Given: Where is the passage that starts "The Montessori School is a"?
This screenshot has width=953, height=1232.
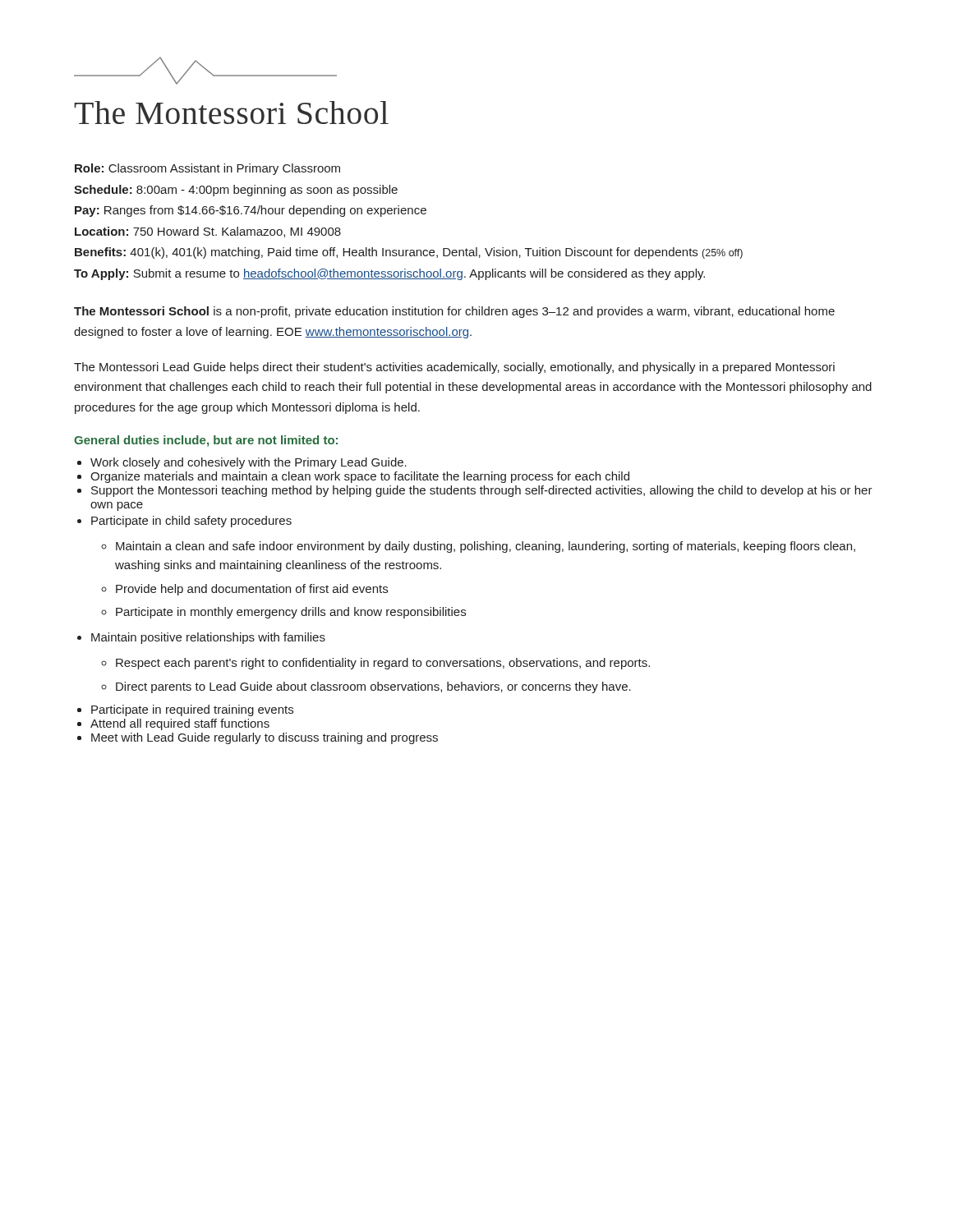Looking at the screenshot, I should click(476, 322).
